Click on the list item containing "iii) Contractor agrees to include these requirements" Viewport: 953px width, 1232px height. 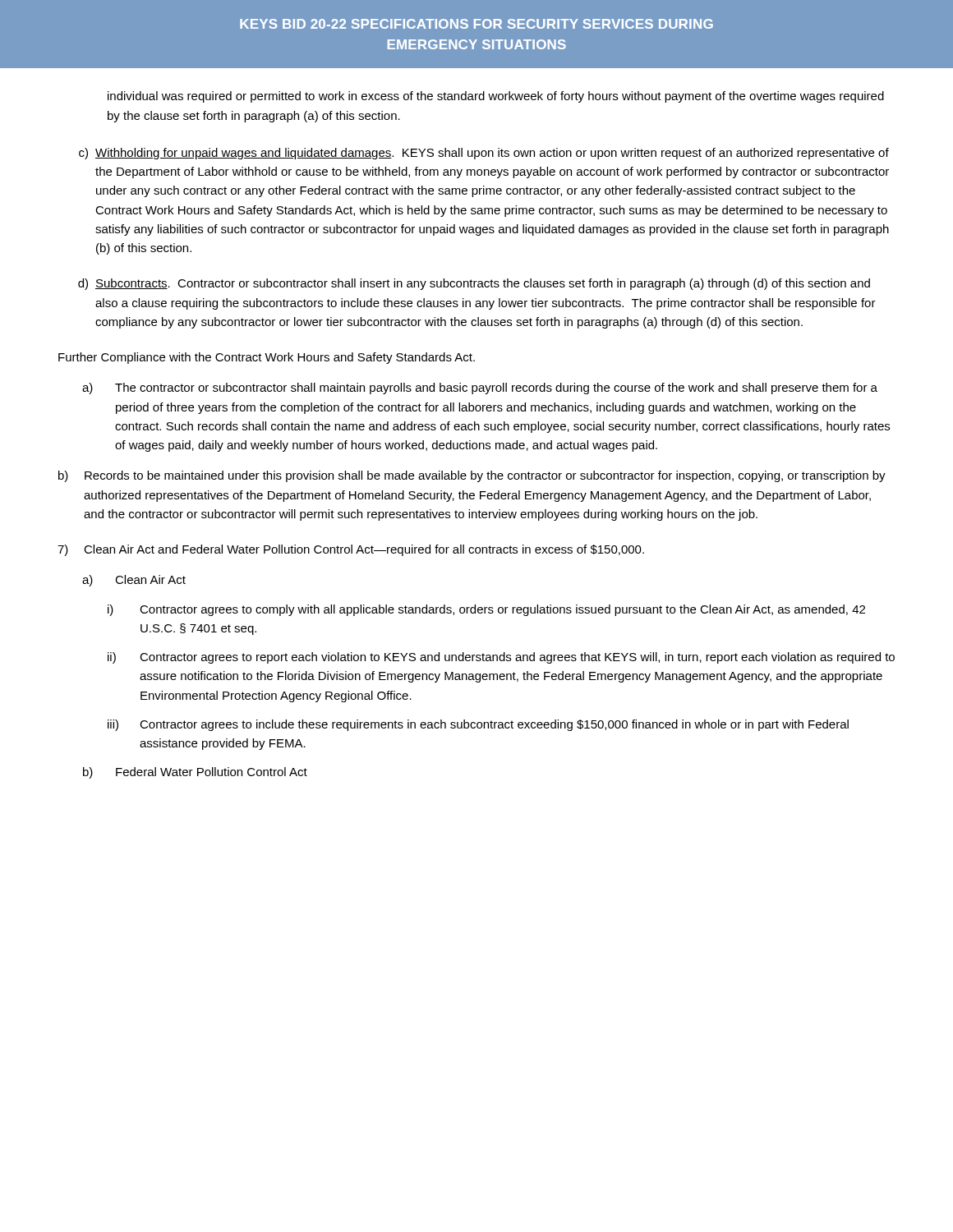(501, 734)
